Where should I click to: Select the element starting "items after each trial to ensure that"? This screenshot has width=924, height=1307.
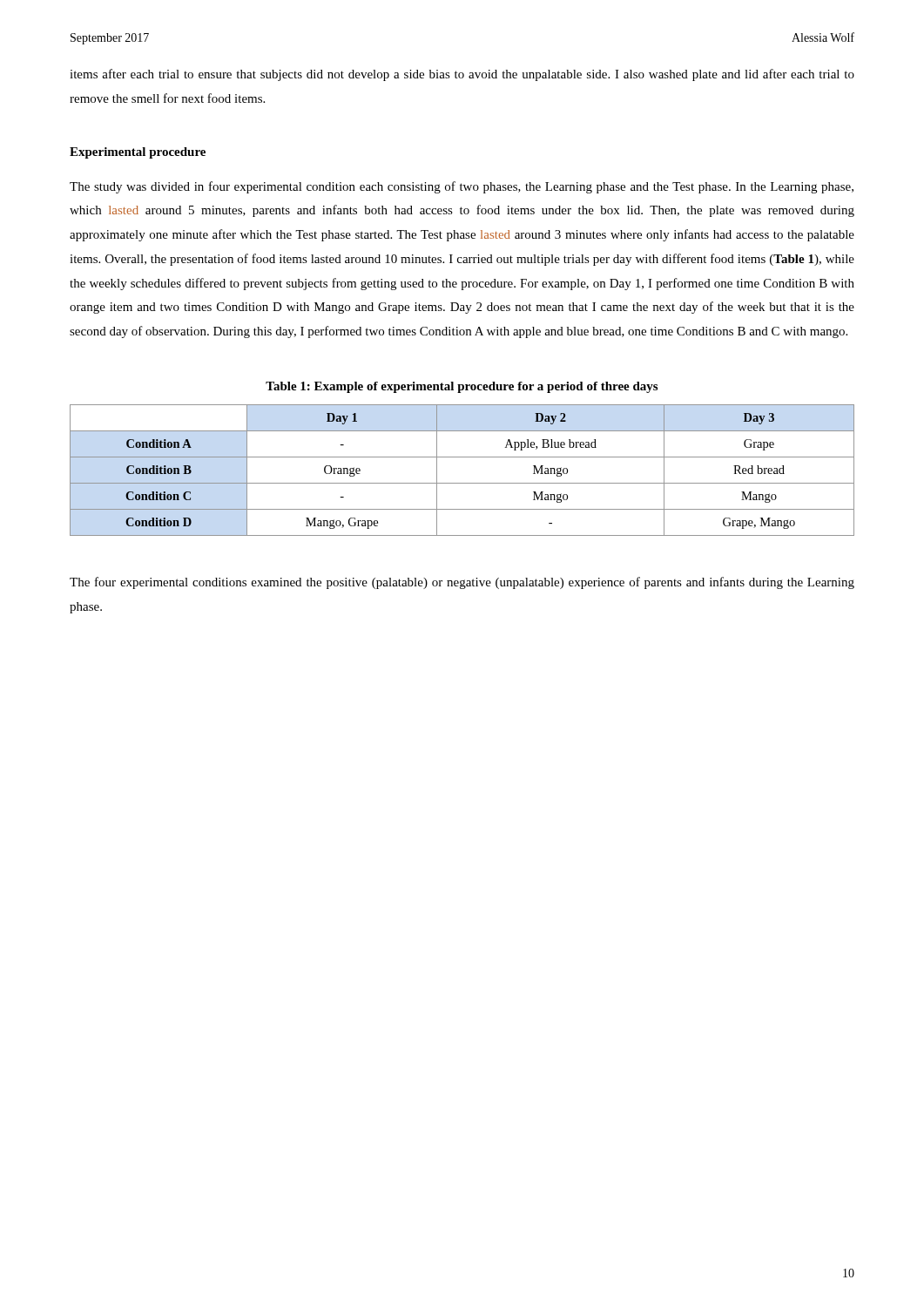[462, 87]
